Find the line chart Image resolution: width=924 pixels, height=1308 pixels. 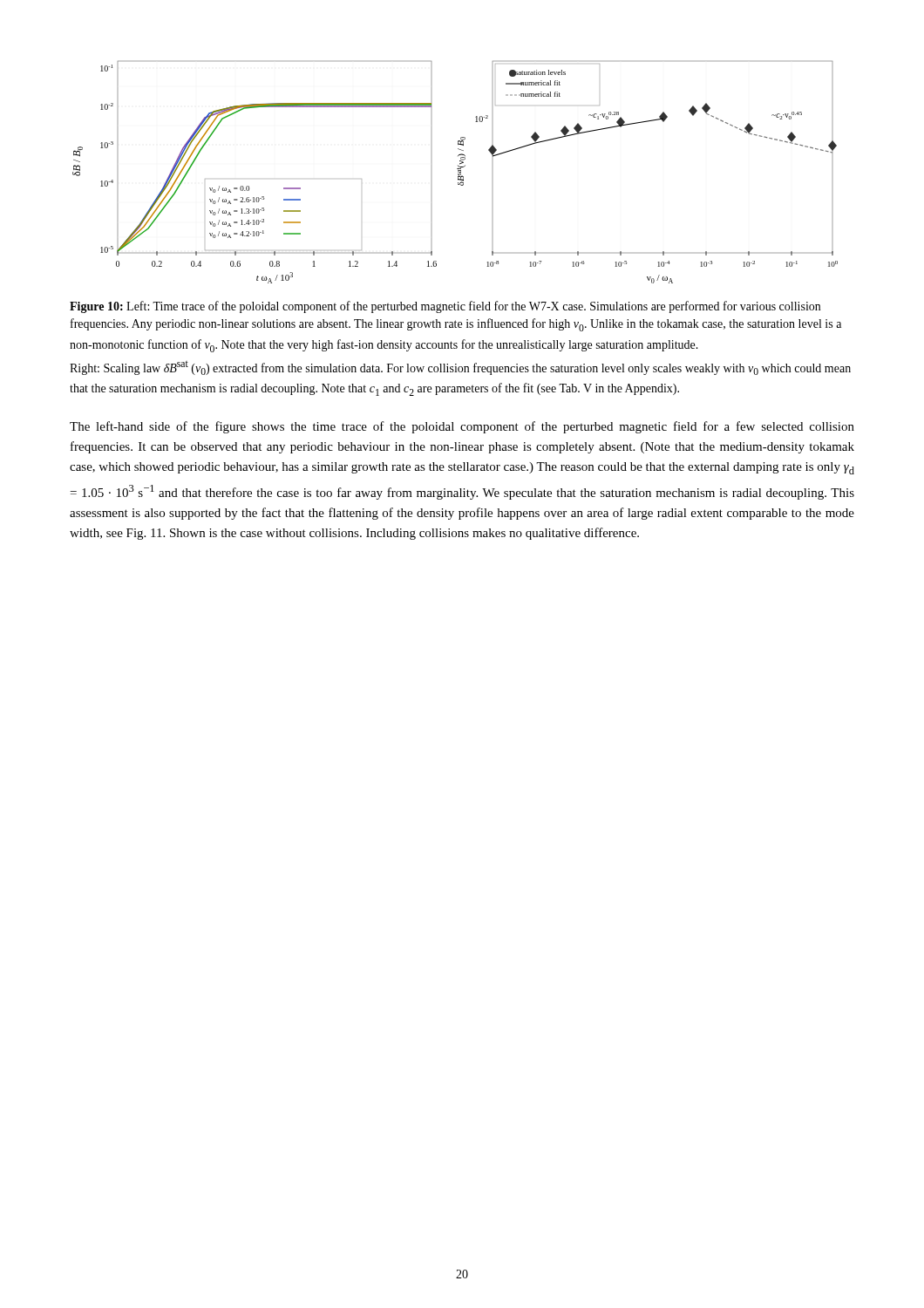tap(257, 170)
